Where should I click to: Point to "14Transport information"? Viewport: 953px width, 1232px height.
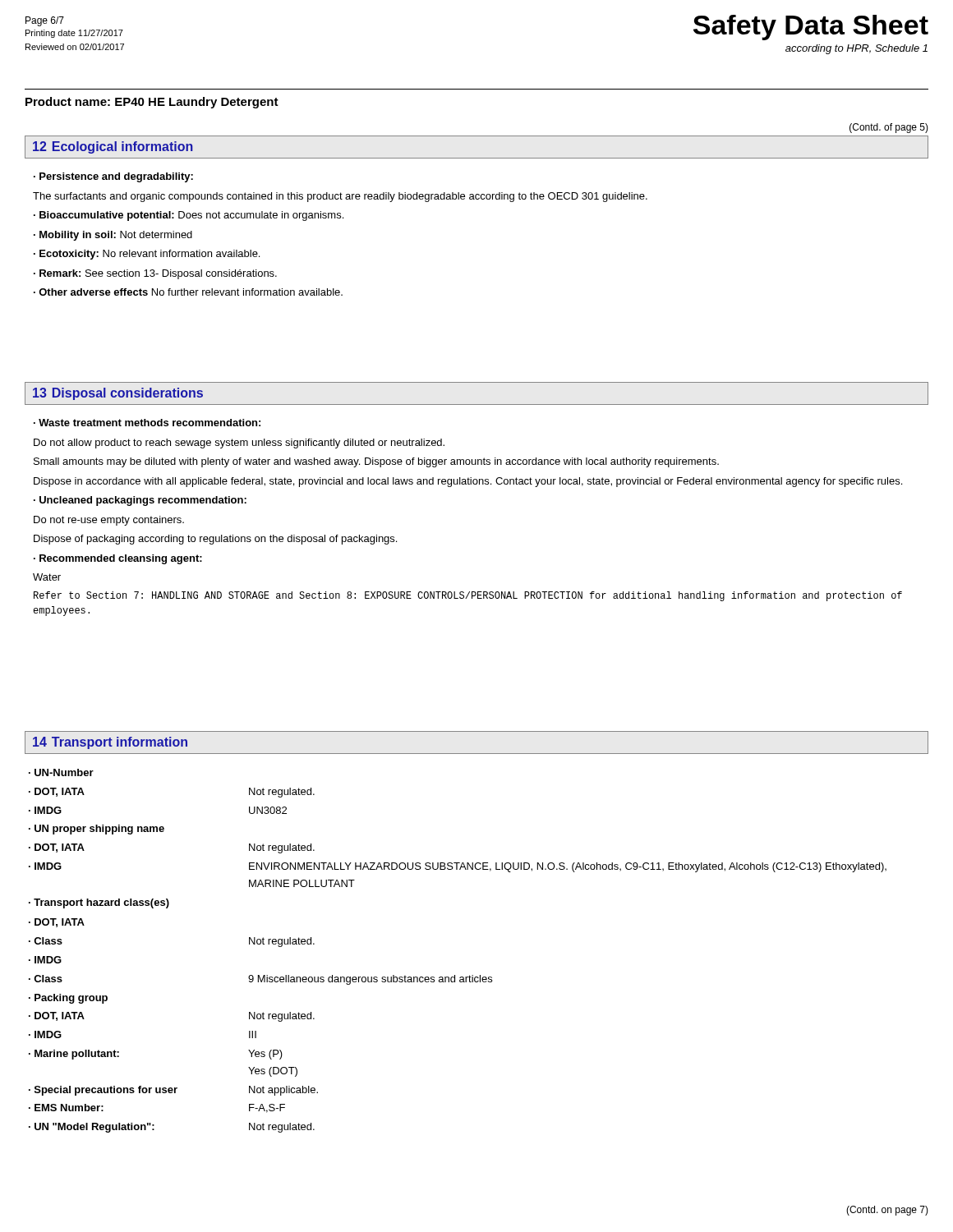click(110, 742)
